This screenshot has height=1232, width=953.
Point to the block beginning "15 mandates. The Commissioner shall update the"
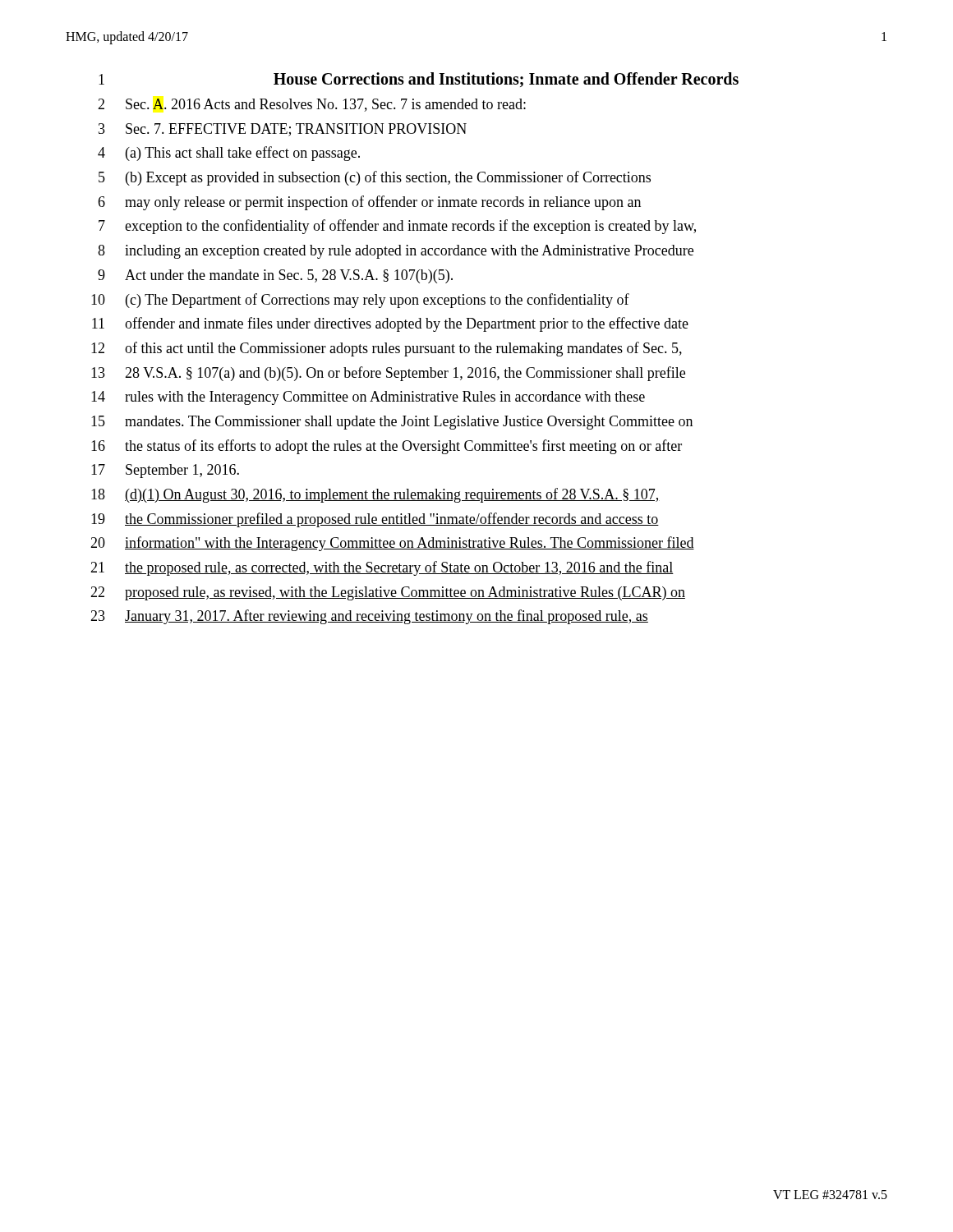coord(476,422)
